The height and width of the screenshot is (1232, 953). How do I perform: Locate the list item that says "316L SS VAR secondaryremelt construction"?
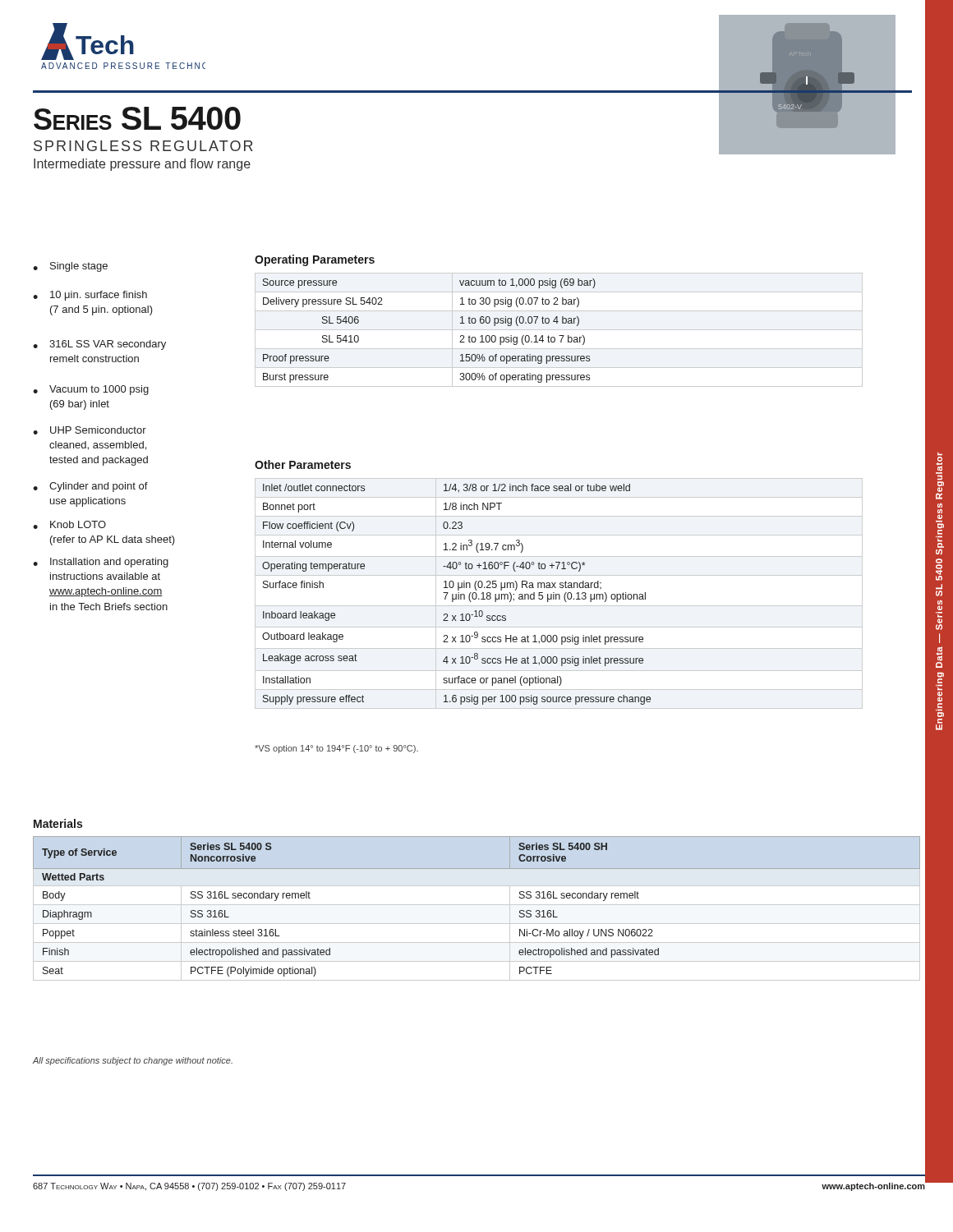131,352
